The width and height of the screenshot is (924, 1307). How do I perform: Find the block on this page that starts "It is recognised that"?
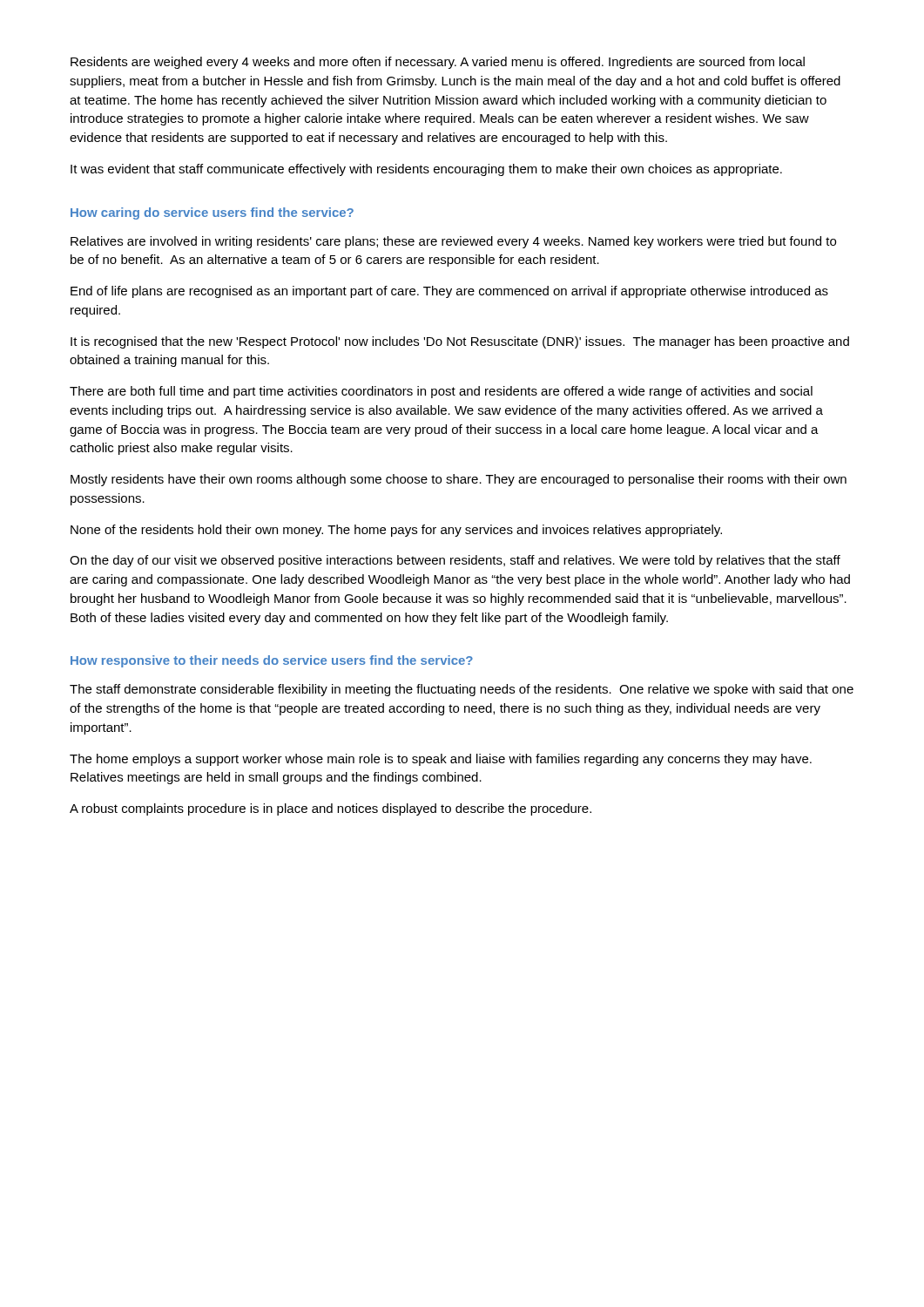(462, 351)
